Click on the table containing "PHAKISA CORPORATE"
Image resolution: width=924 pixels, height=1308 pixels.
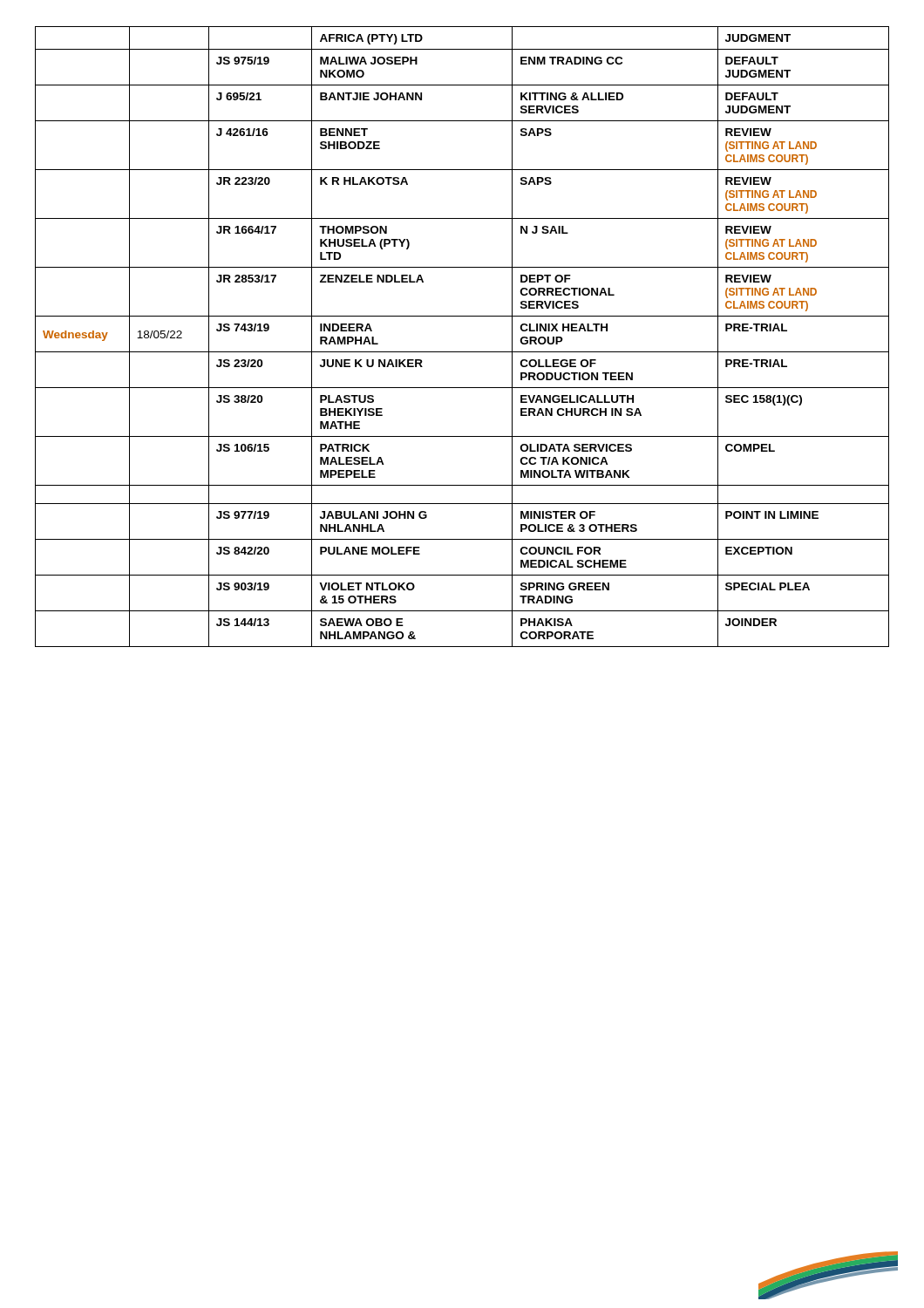point(462,337)
